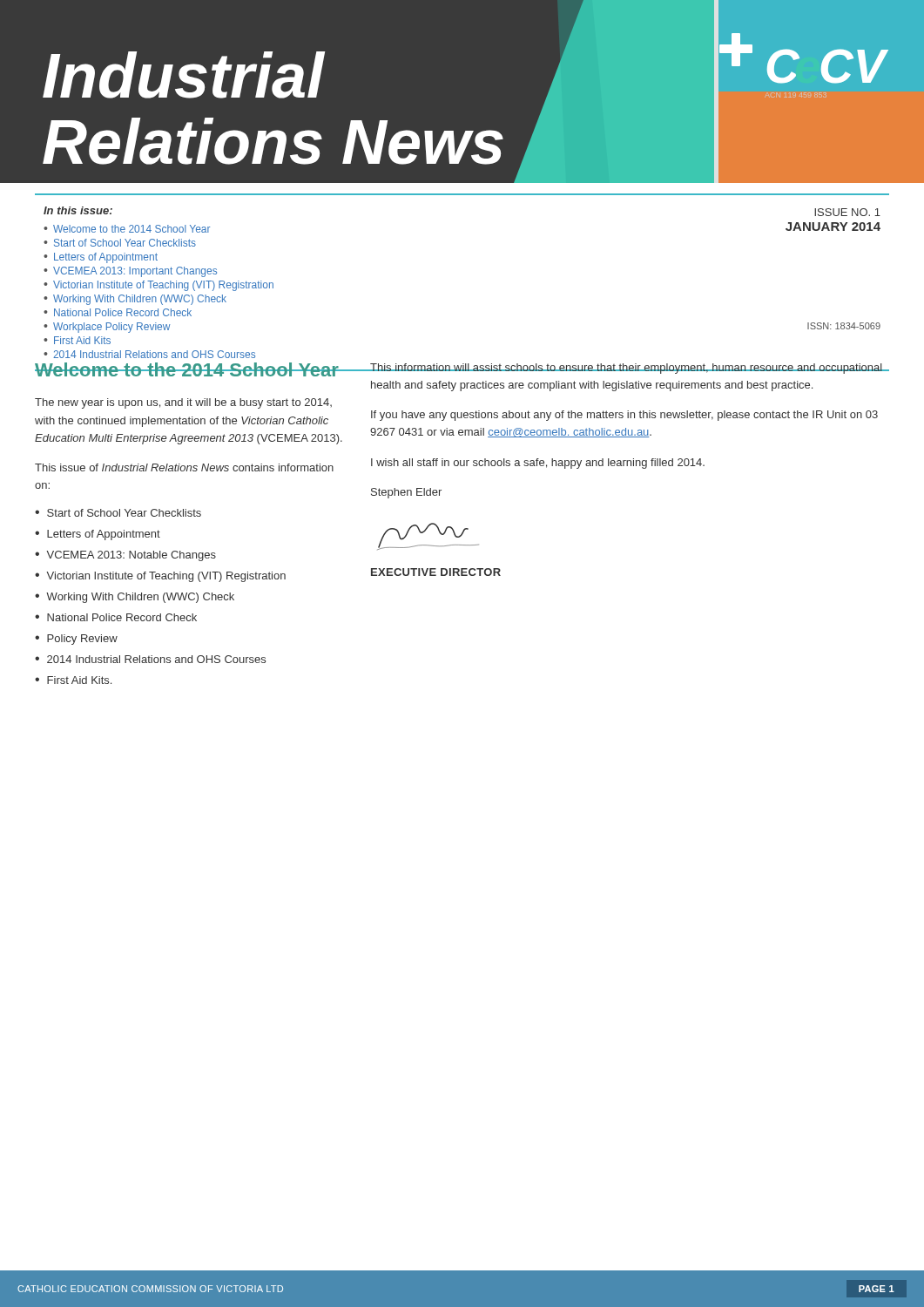The width and height of the screenshot is (924, 1307).
Task: Point to the text starting "ISSUE NO. 1"
Action: click(847, 212)
